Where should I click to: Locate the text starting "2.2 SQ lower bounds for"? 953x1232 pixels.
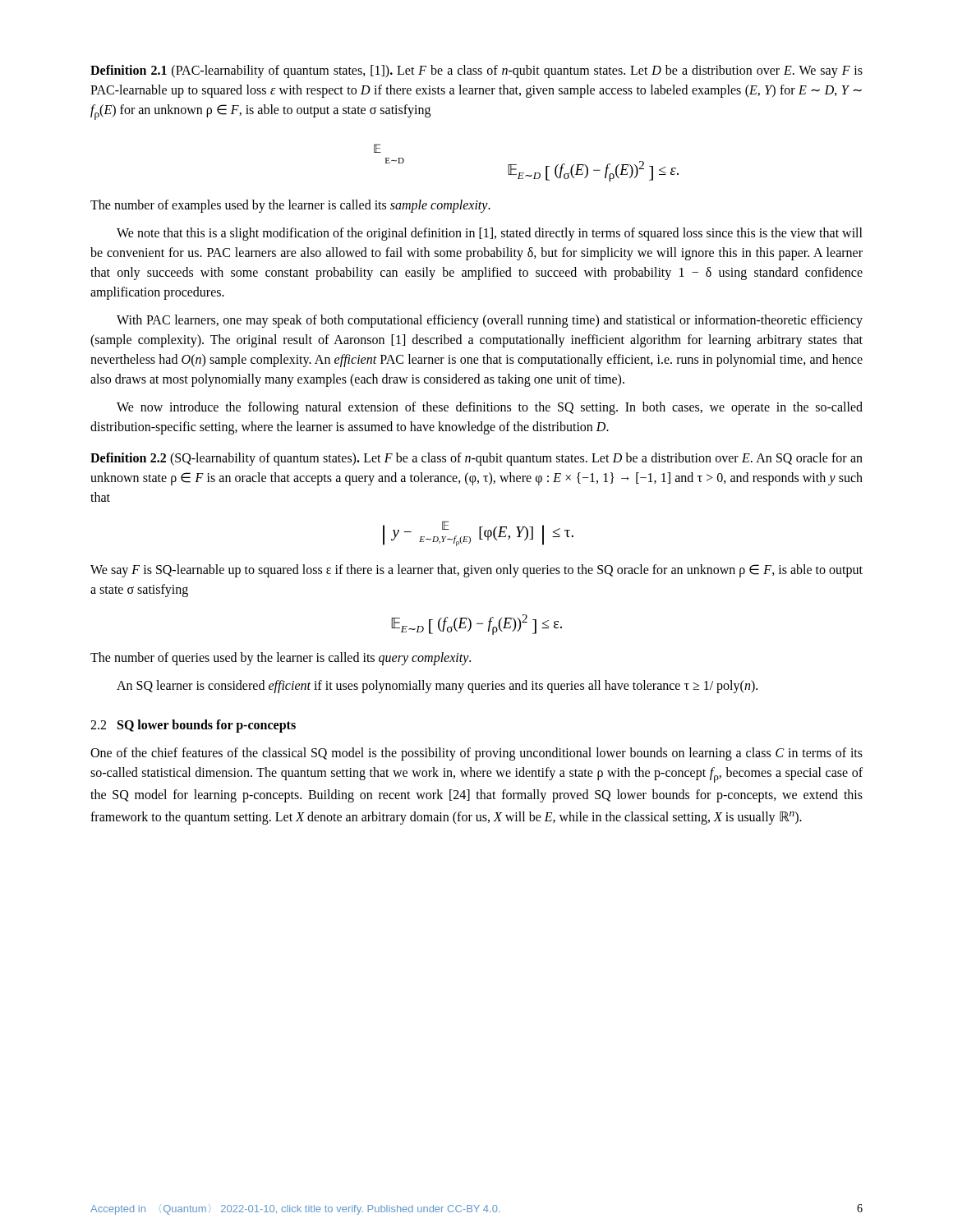coord(193,725)
